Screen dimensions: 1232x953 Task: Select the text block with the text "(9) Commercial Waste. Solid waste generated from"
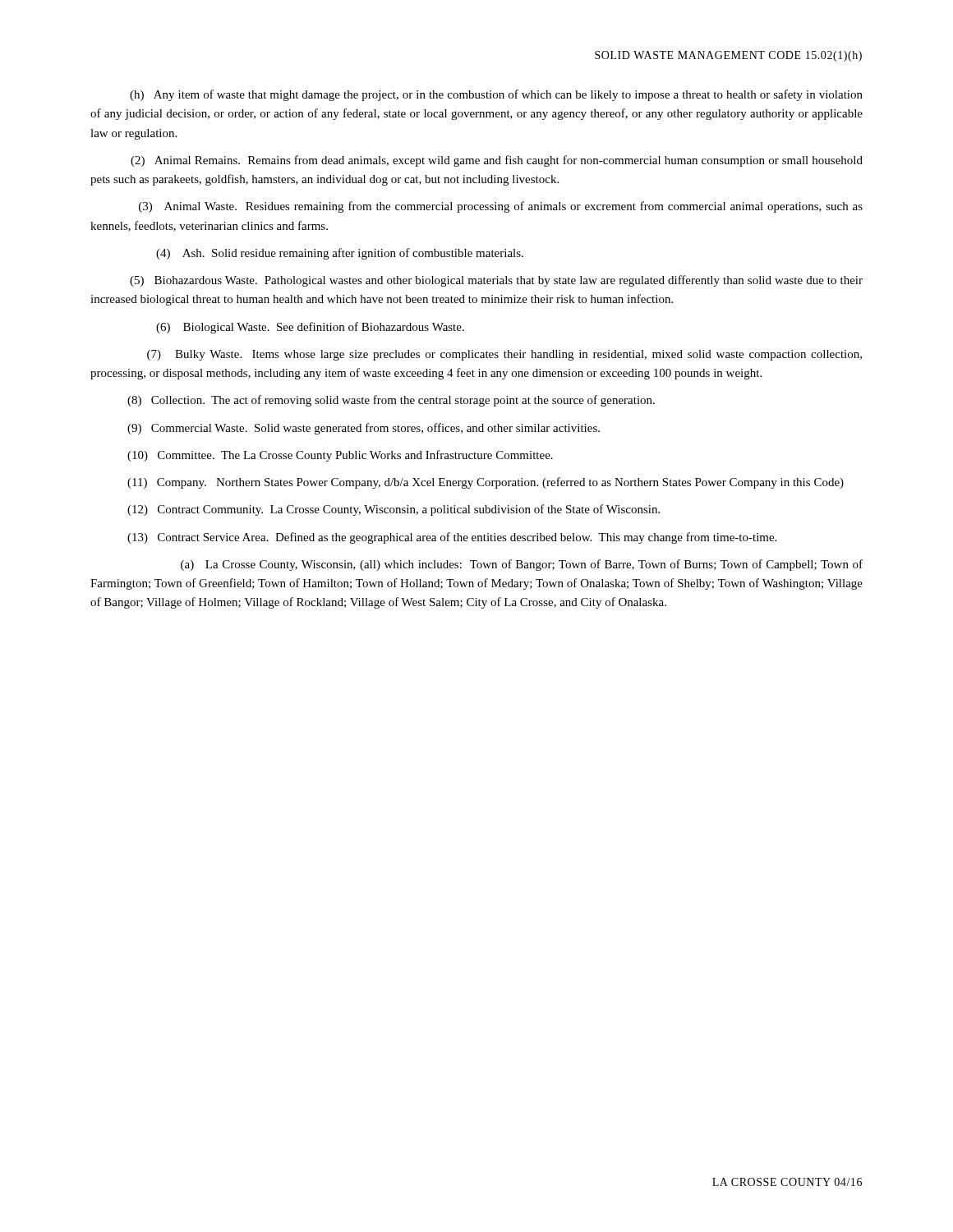point(345,428)
